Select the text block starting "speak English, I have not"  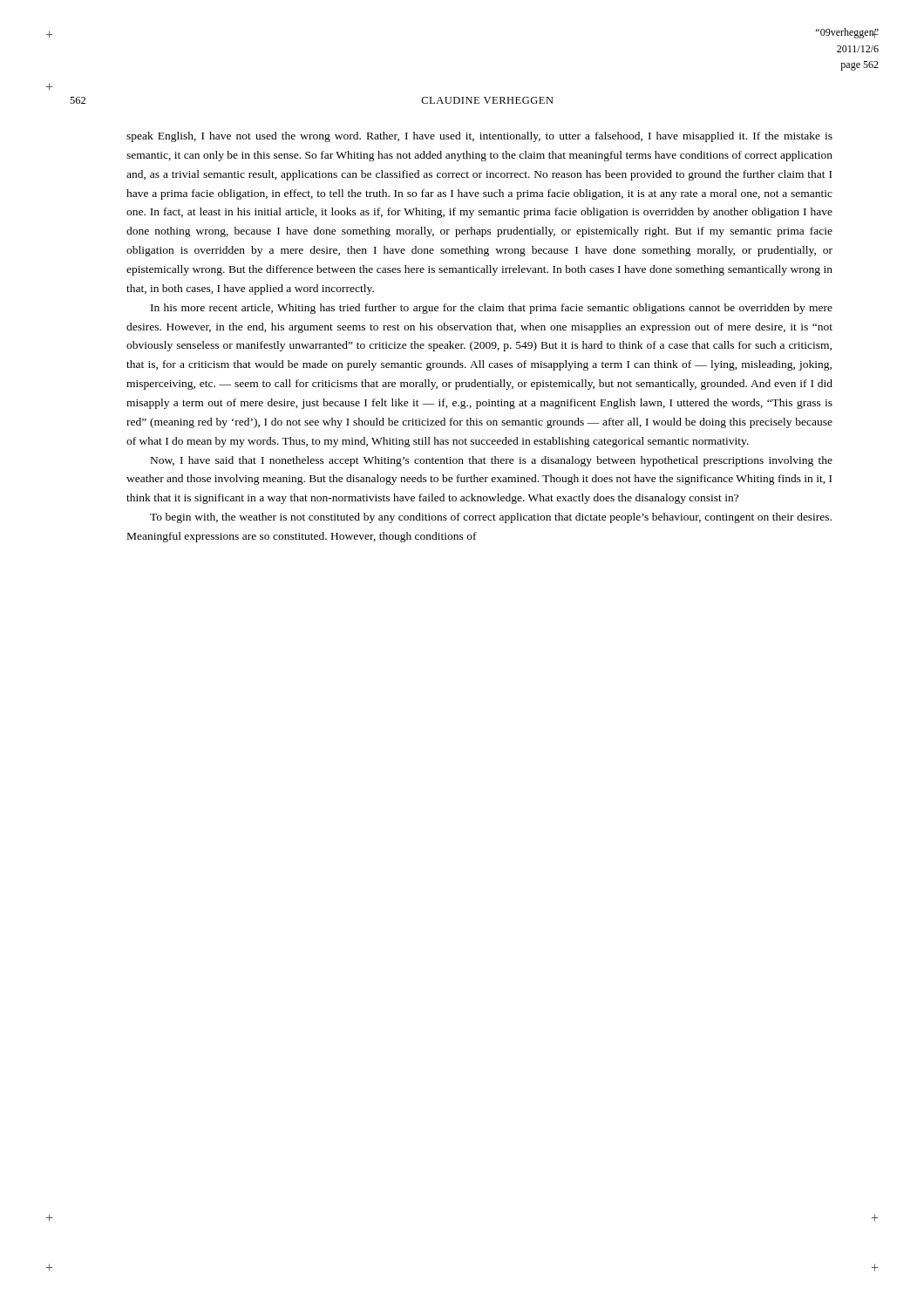point(479,212)
